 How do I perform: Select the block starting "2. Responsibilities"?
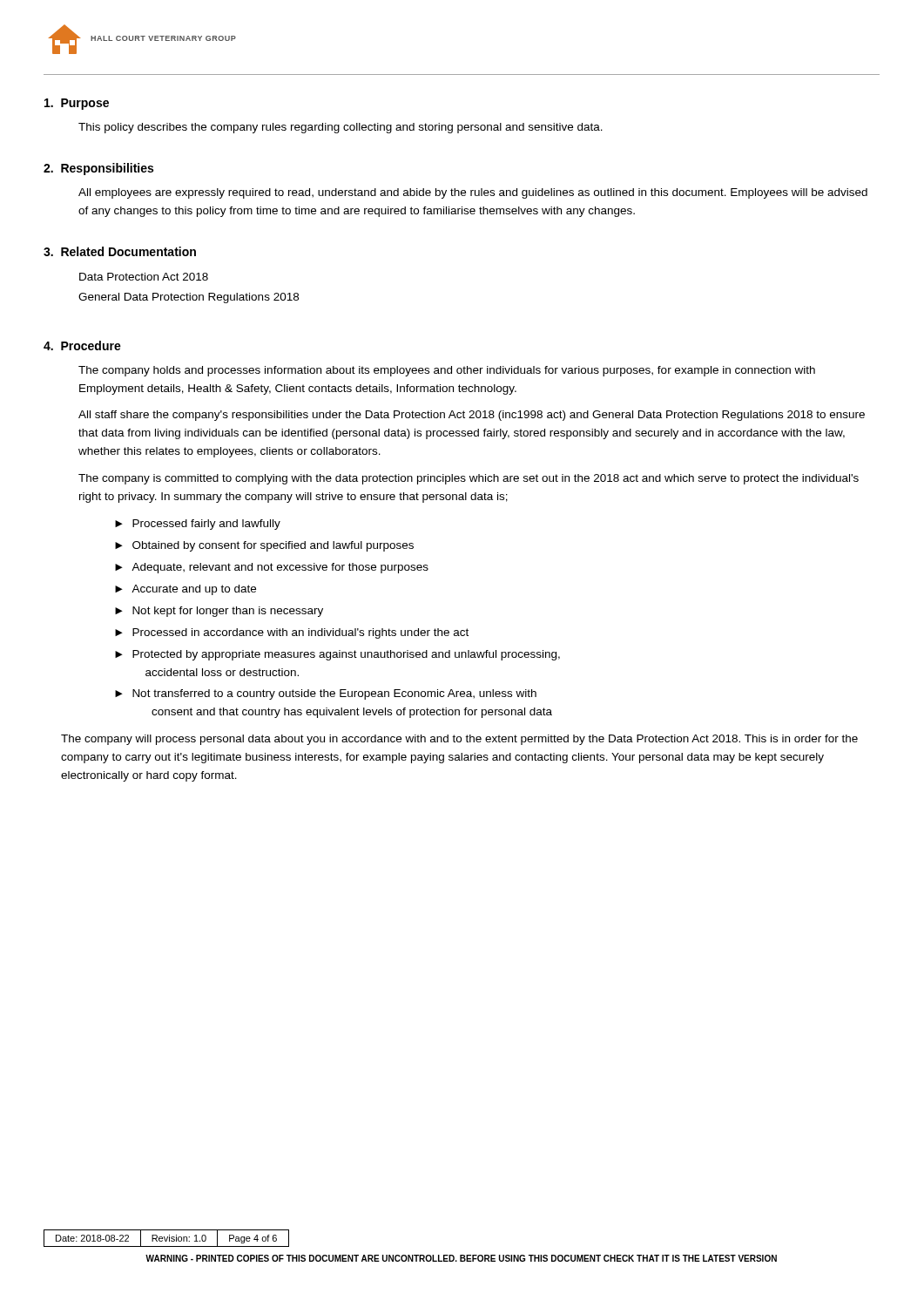[x=99, y=168]
